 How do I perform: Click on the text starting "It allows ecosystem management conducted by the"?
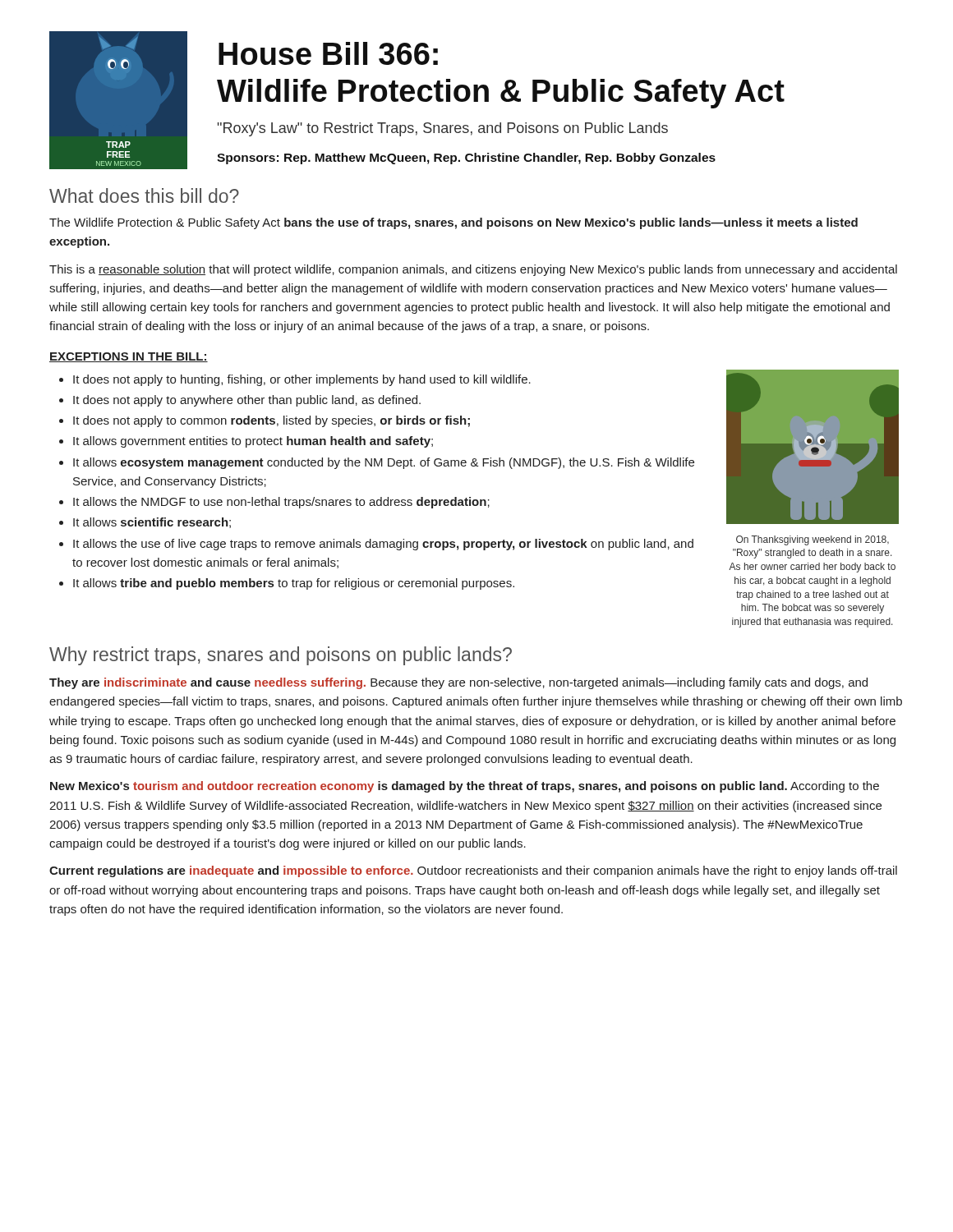(384, 471)
